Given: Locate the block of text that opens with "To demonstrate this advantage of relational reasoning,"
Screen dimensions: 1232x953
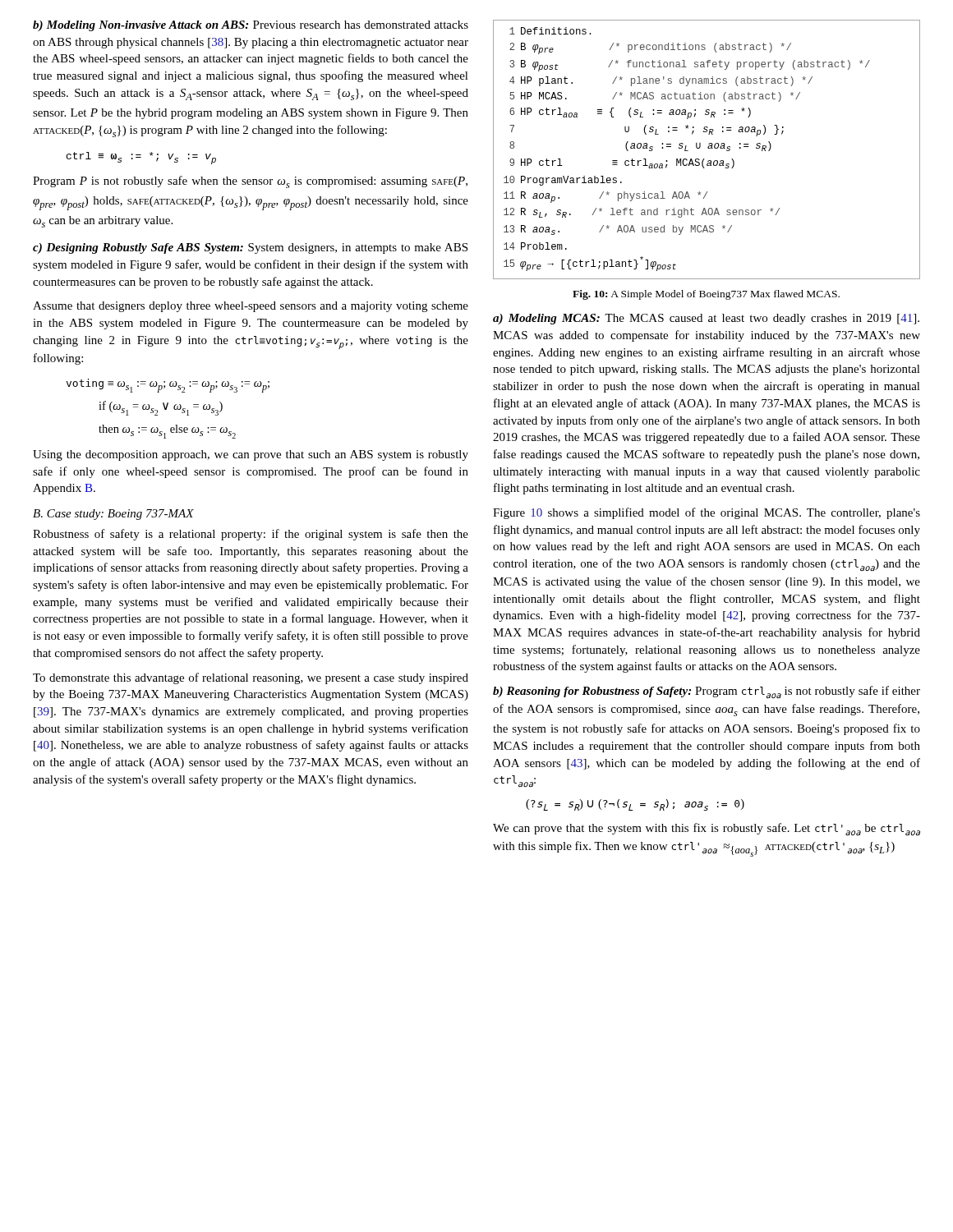Looking at the screenshot, I should (x=251, y=728).
